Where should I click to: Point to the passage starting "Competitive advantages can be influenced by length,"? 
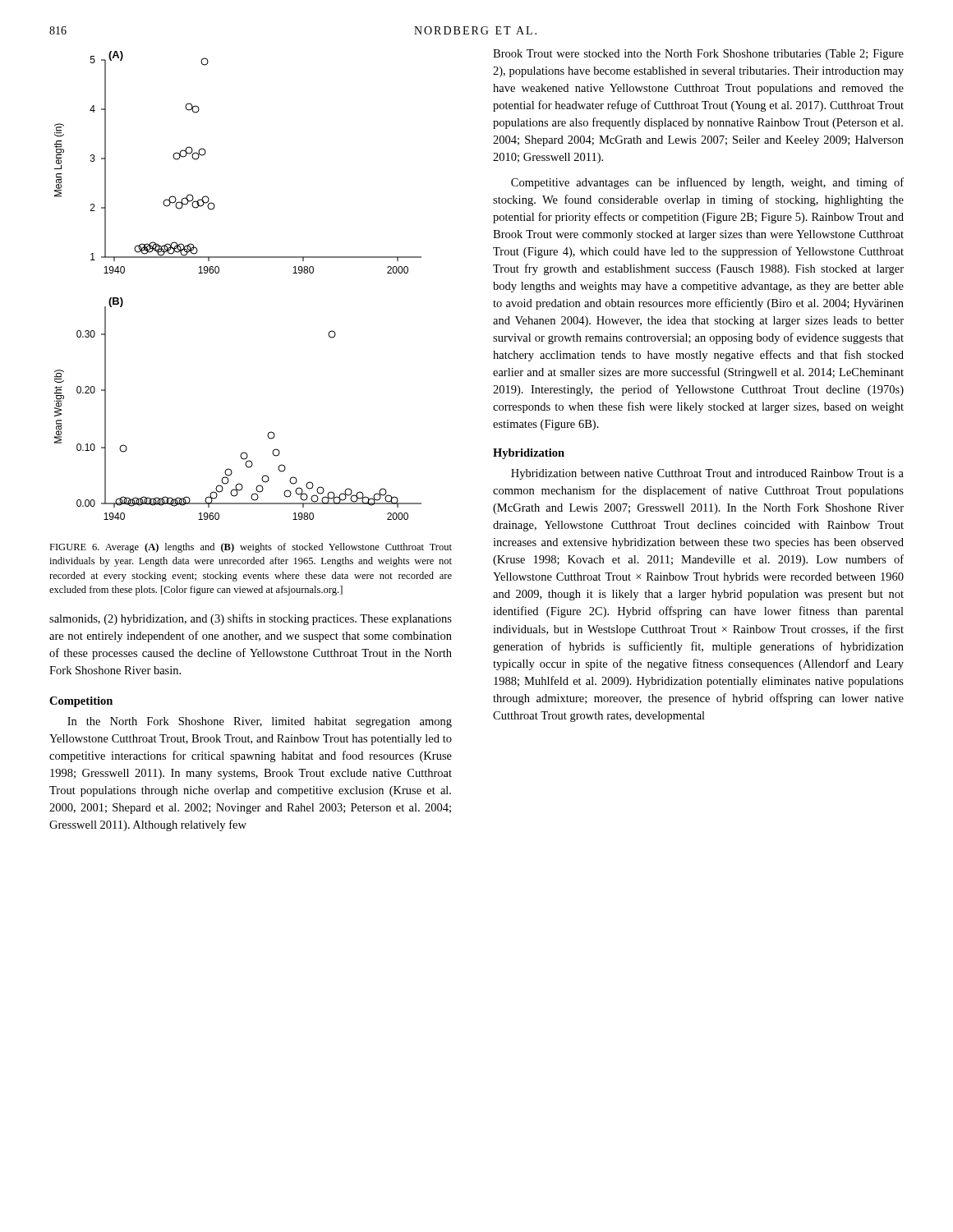click(698, 303)
